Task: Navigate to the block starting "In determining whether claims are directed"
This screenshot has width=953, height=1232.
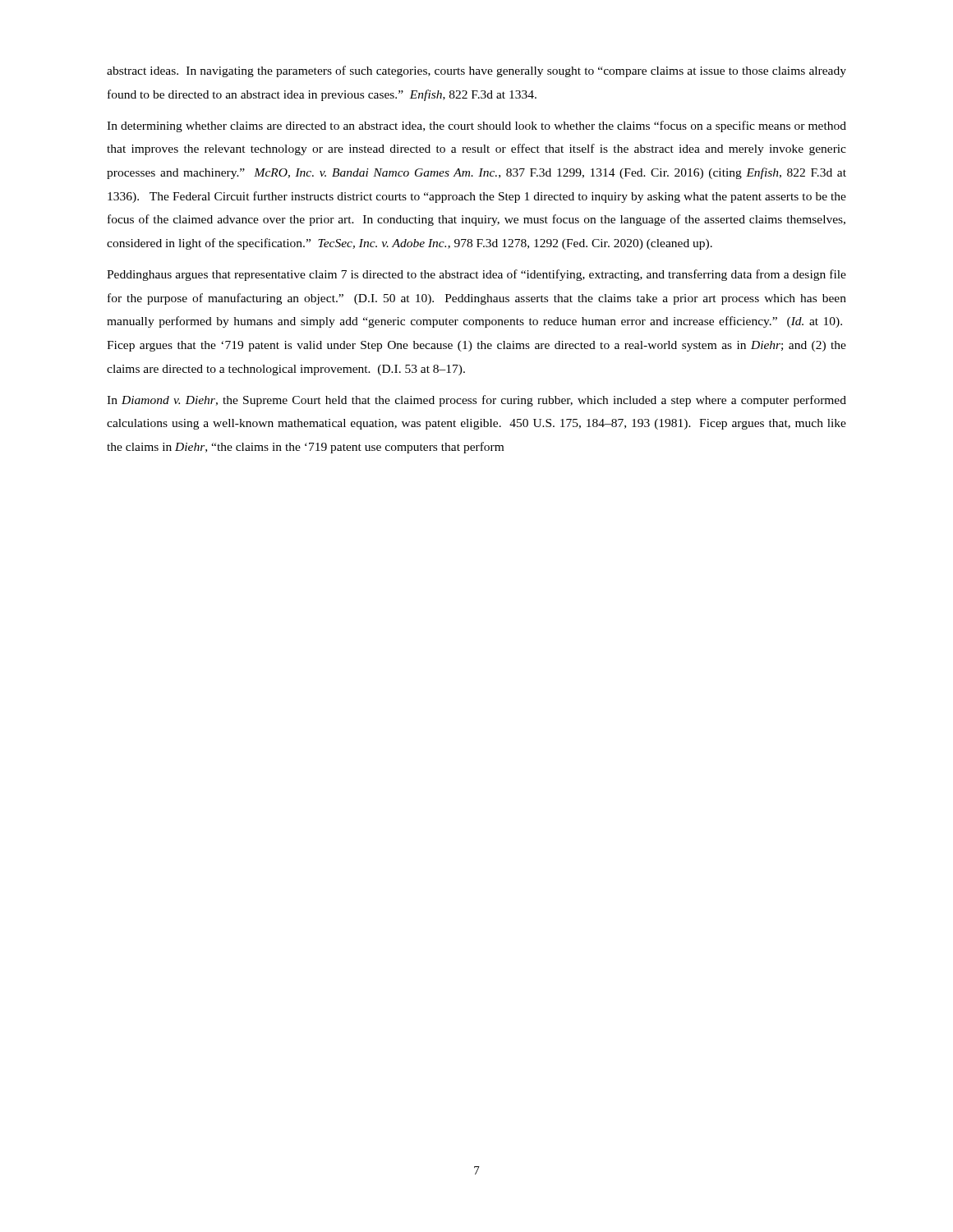Action: [x=476, y=184]
